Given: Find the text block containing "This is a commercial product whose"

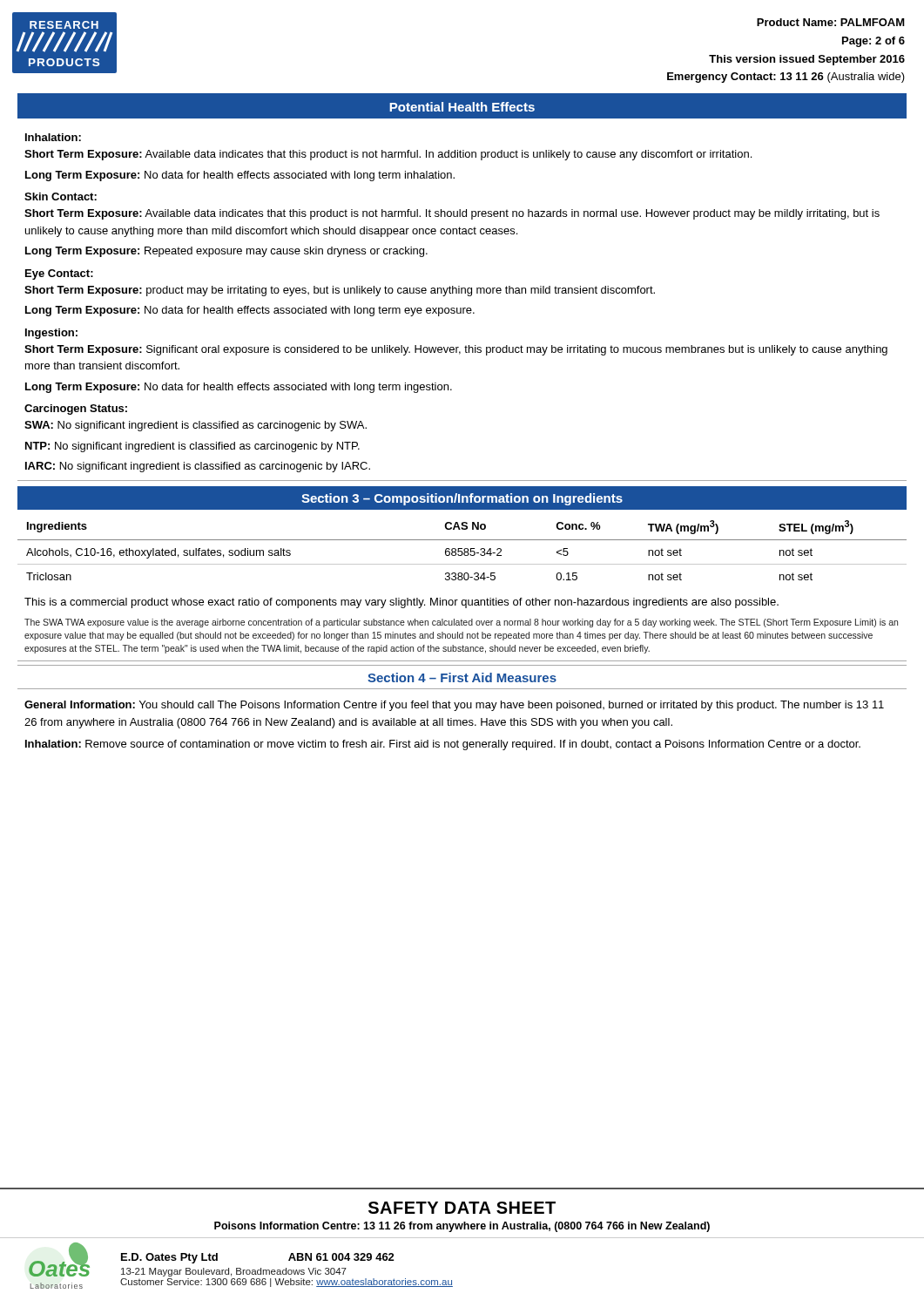Looking at the screenshot, I should [x=402, y=602].
